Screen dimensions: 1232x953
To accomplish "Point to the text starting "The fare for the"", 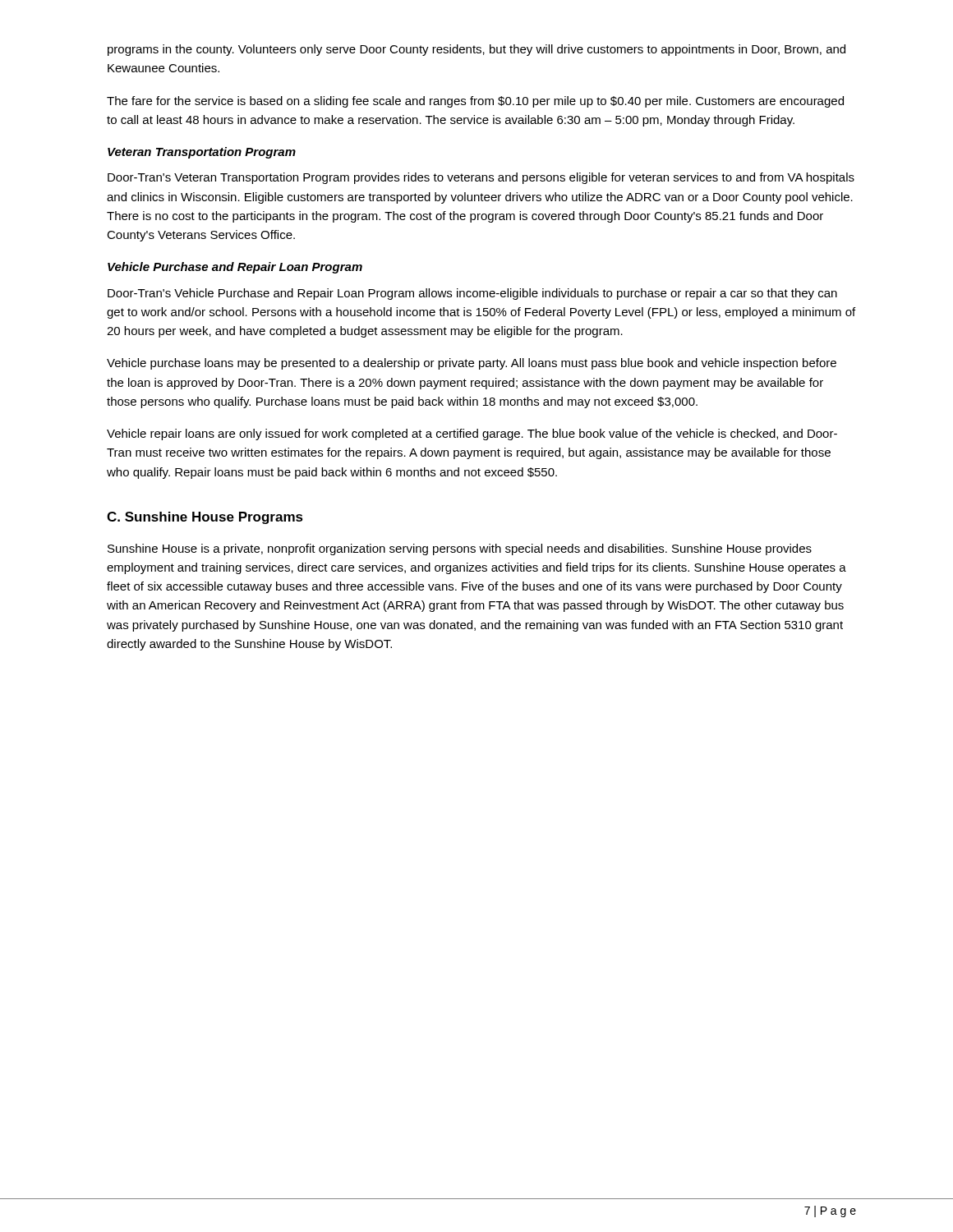I will (476, 110).
